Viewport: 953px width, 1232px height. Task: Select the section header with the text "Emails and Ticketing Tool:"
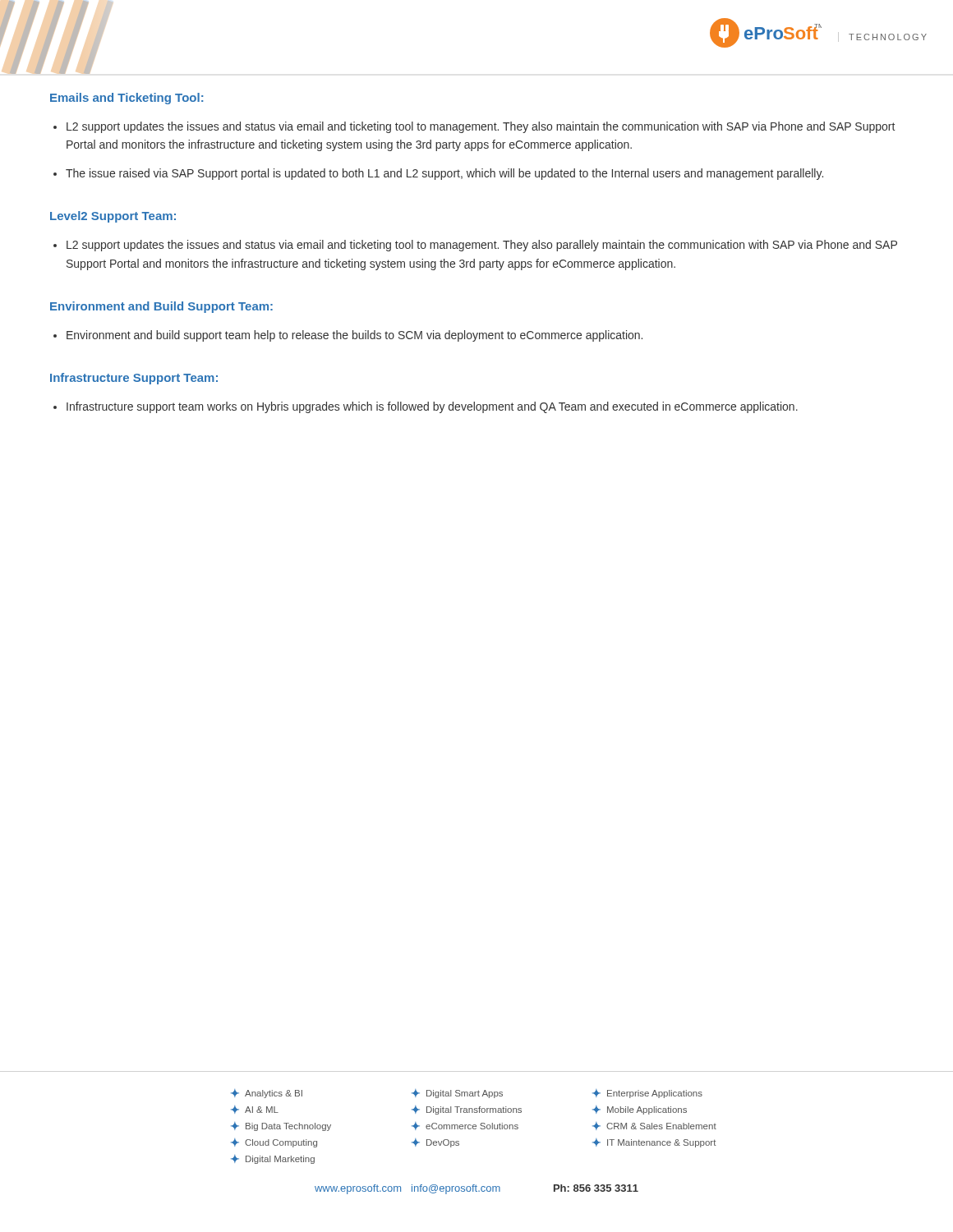click(x=127, y=97)
